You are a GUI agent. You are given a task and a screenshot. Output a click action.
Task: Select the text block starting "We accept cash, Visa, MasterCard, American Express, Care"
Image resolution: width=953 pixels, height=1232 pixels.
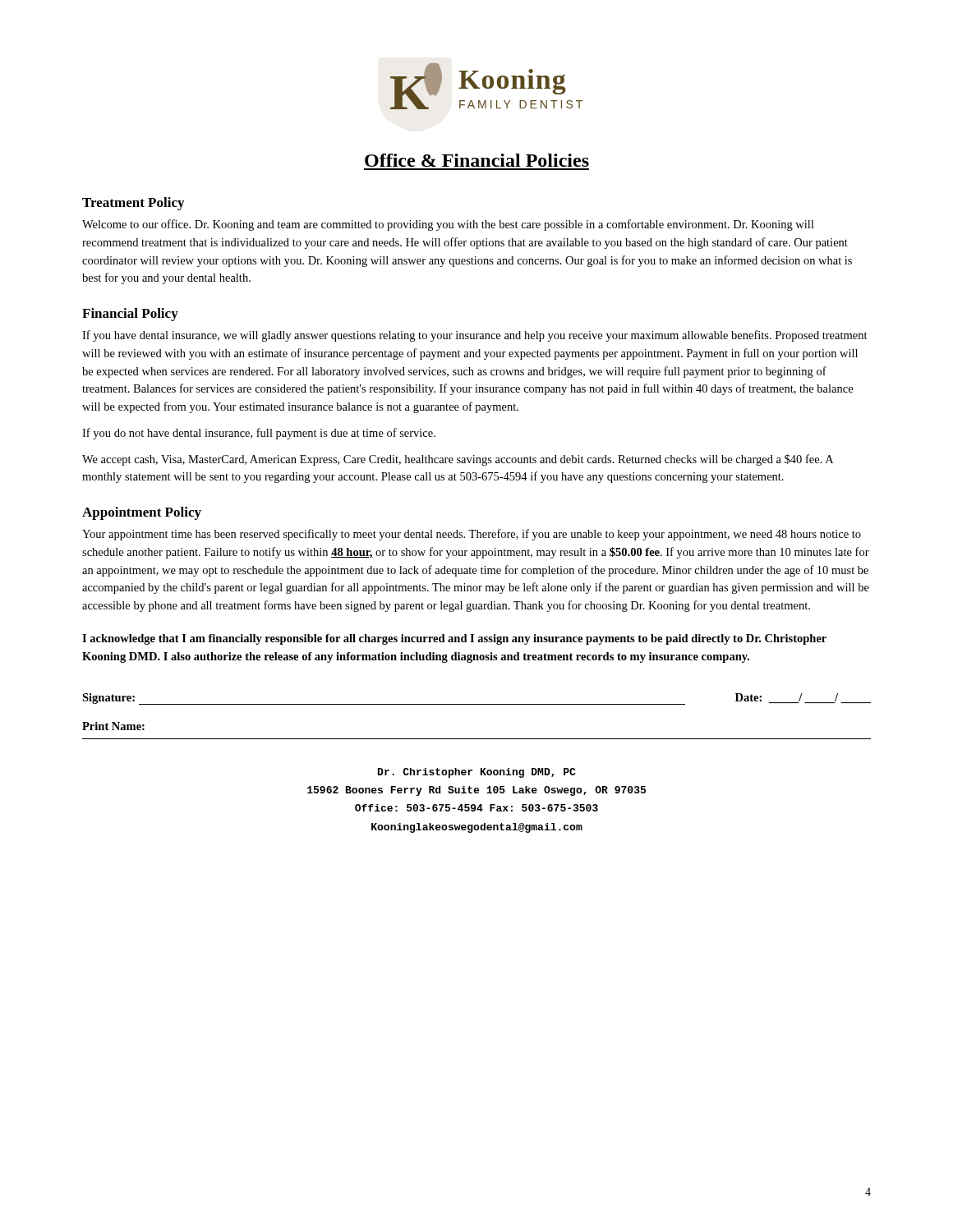(458, 468)
